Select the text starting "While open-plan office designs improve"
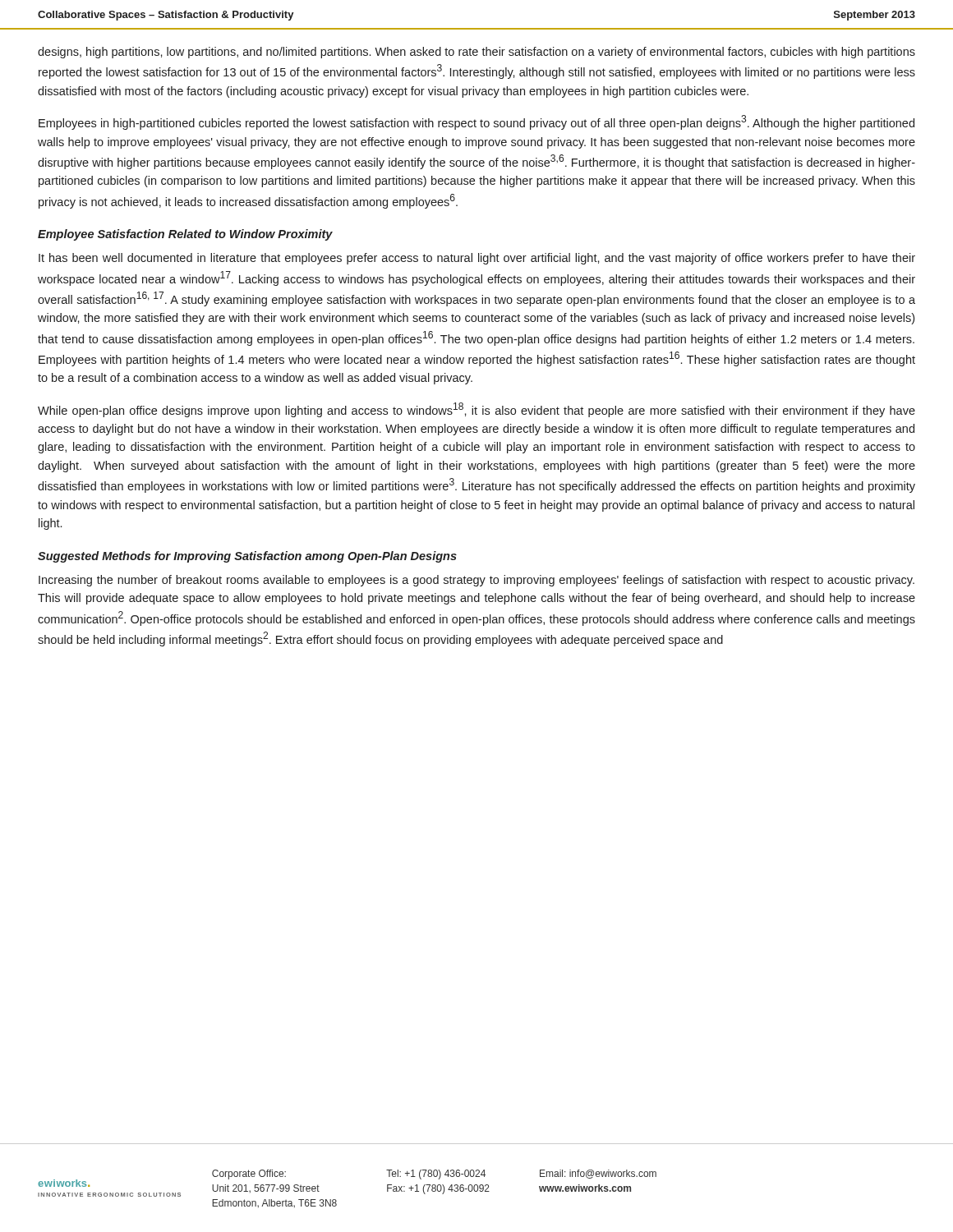 tap(476, 465)
